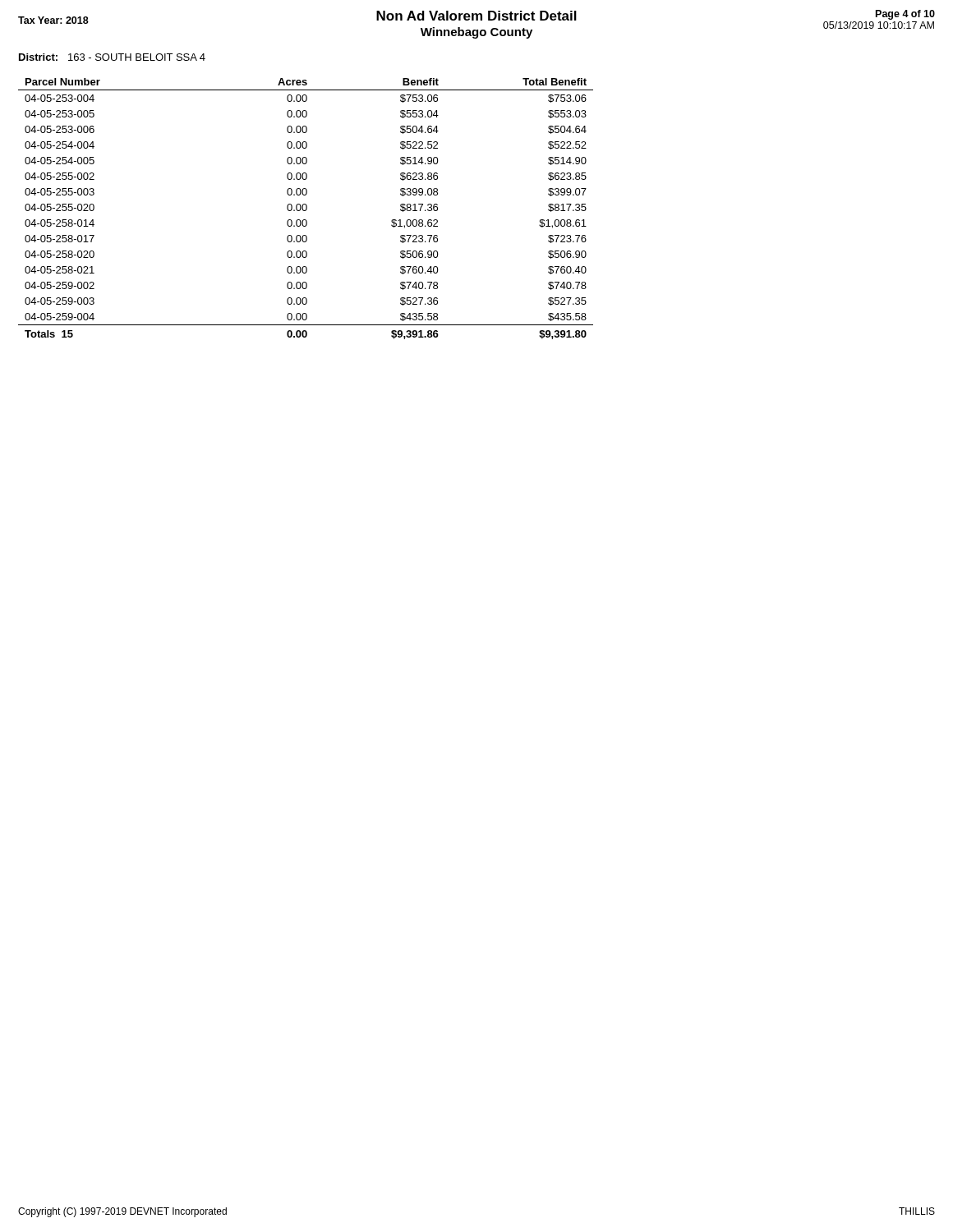
Task: Click on the table containing "Totals 15"
Action: 306,208
